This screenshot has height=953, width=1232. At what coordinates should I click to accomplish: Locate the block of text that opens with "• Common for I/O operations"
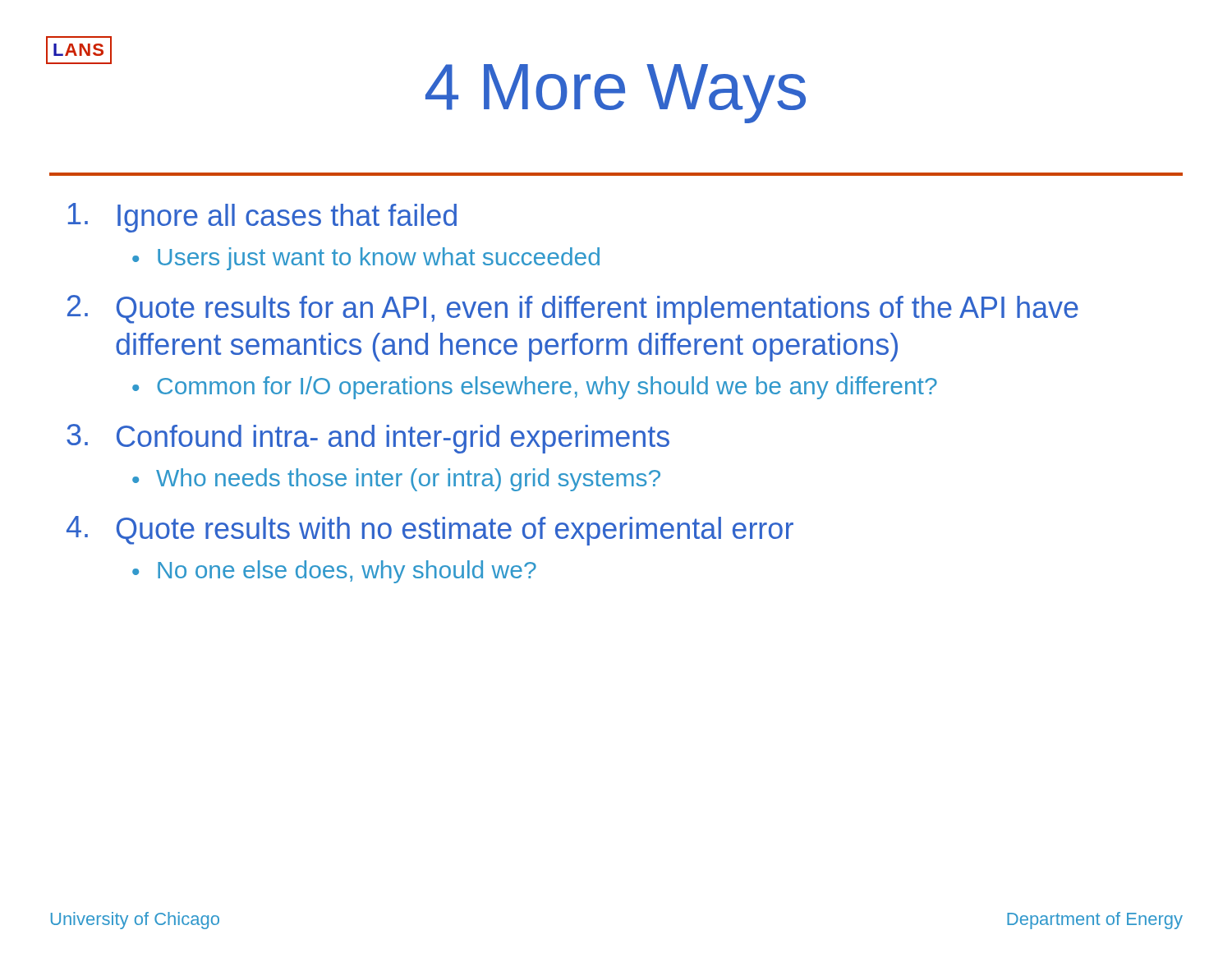tap(649, 387)
